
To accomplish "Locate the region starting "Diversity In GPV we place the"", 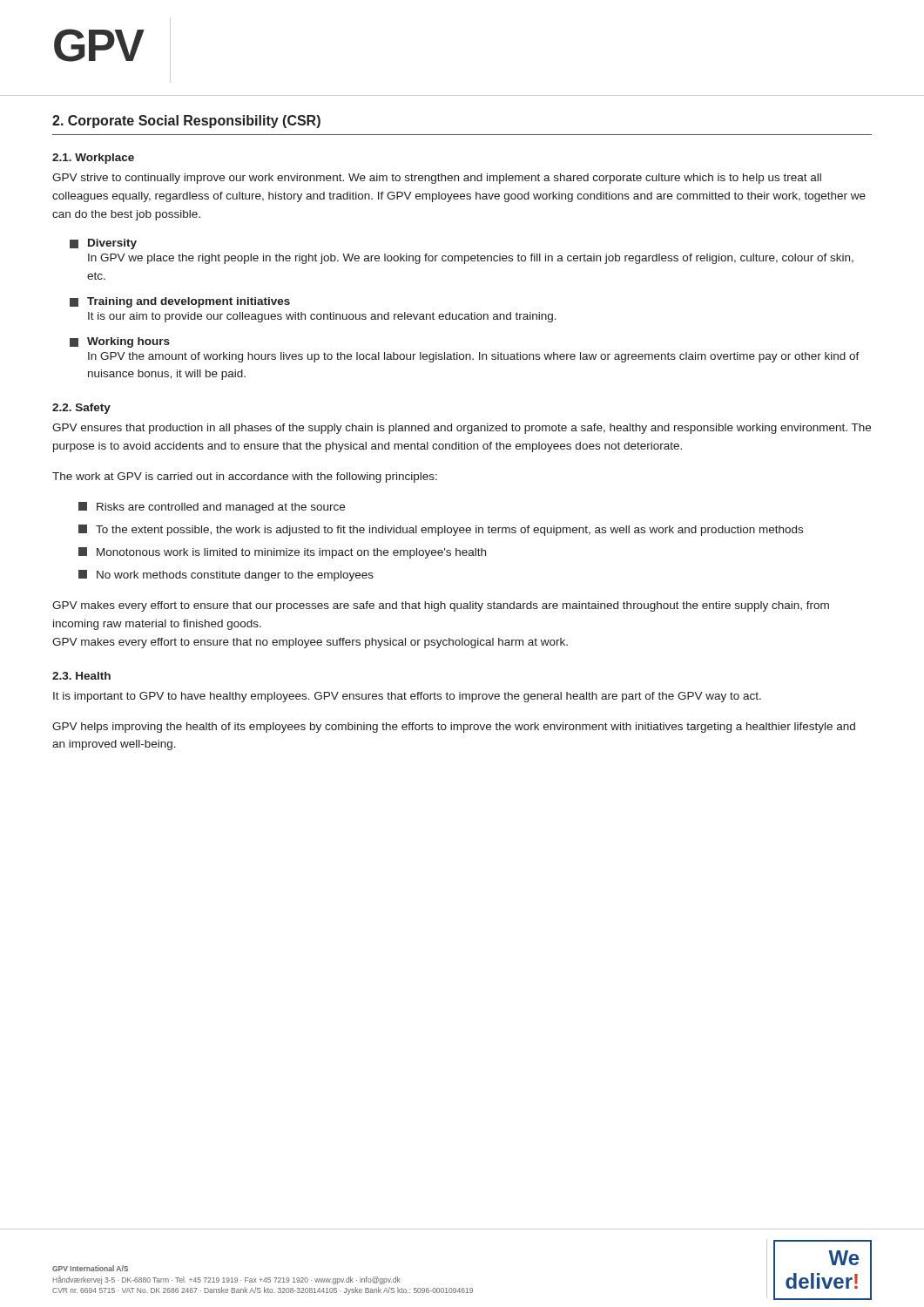I will 471,261.
